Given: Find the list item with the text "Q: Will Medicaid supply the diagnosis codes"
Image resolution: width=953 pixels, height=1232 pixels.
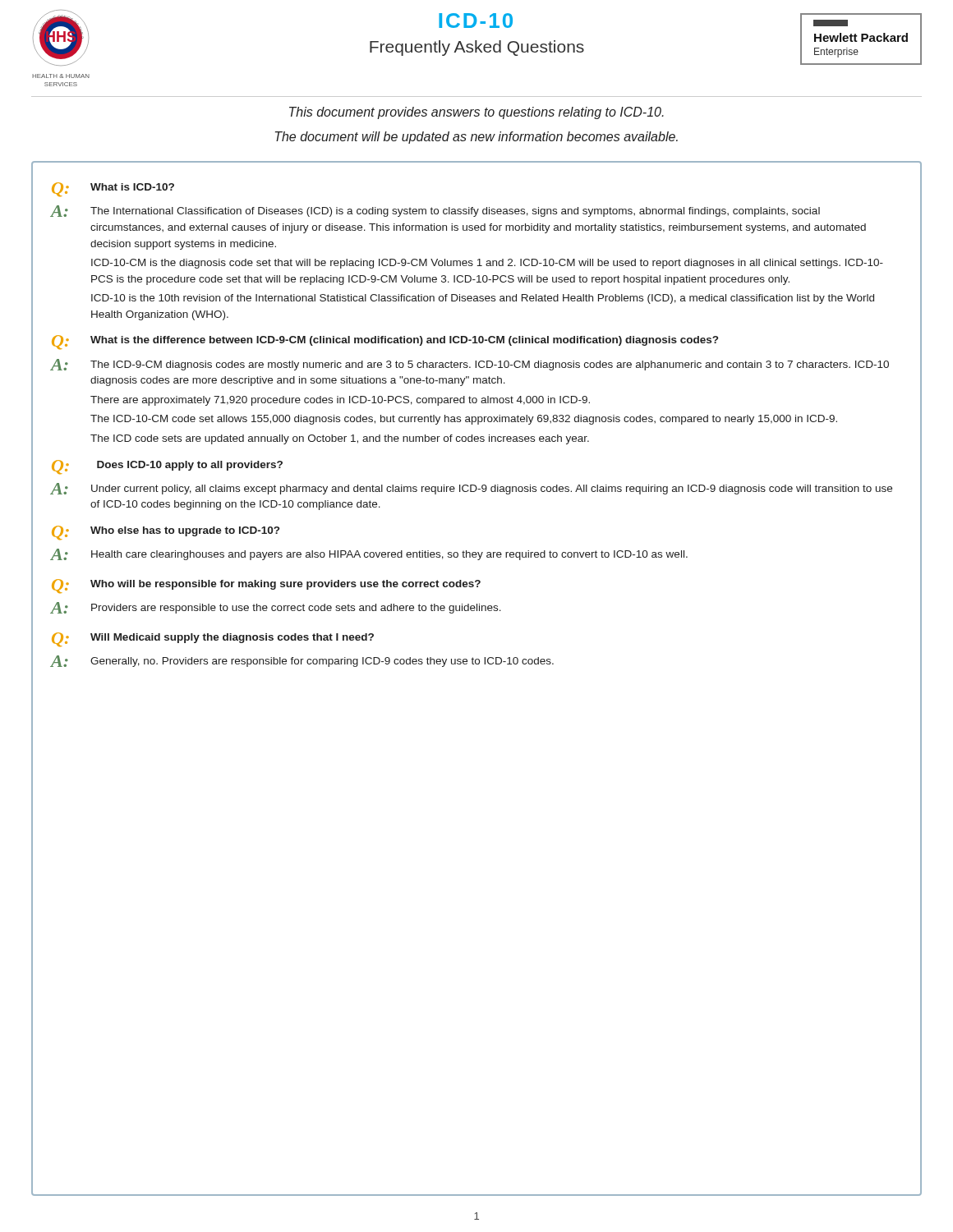Looking at the screenshot, I should pos(213,639).
